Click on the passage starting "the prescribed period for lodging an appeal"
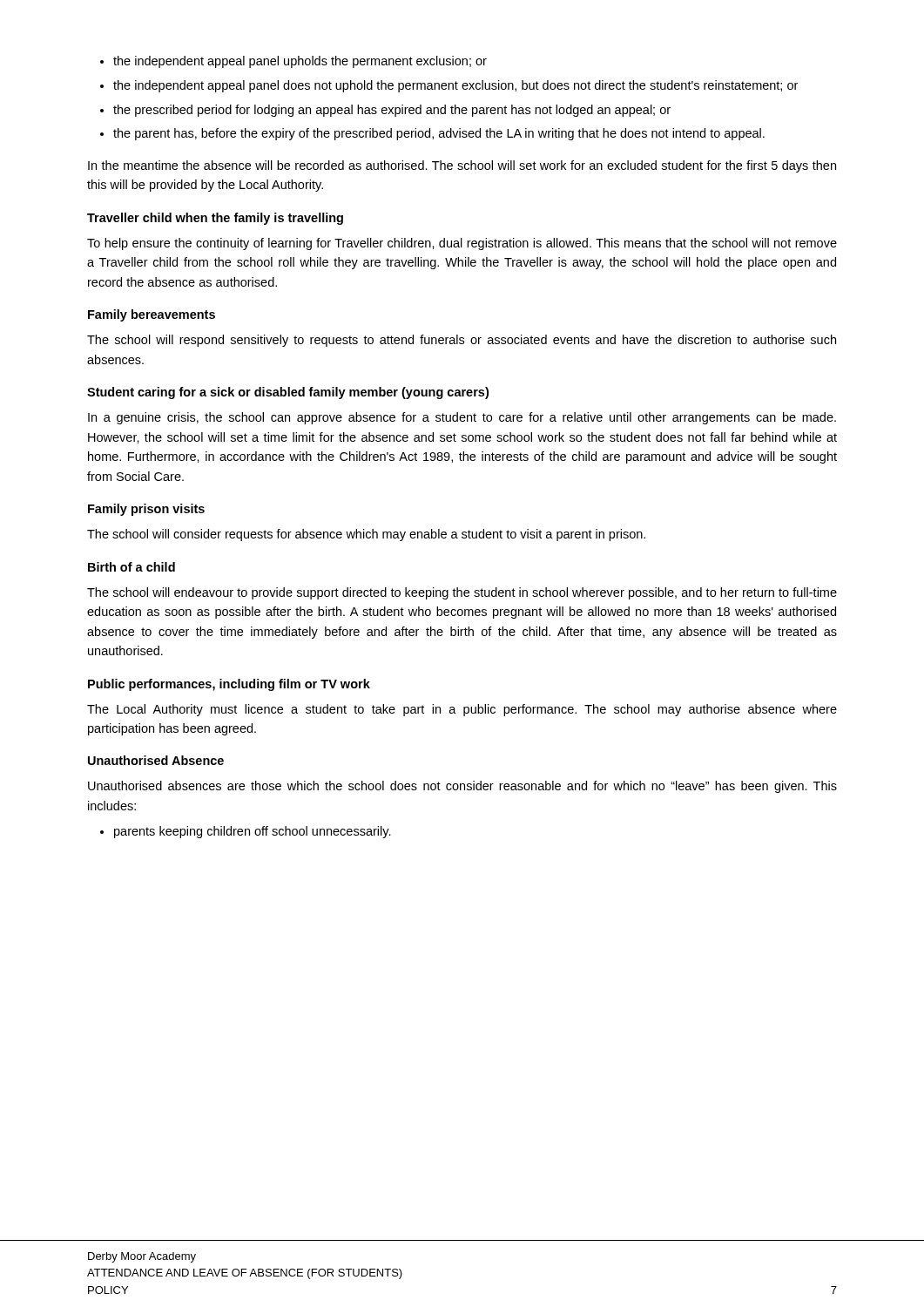 392,109
